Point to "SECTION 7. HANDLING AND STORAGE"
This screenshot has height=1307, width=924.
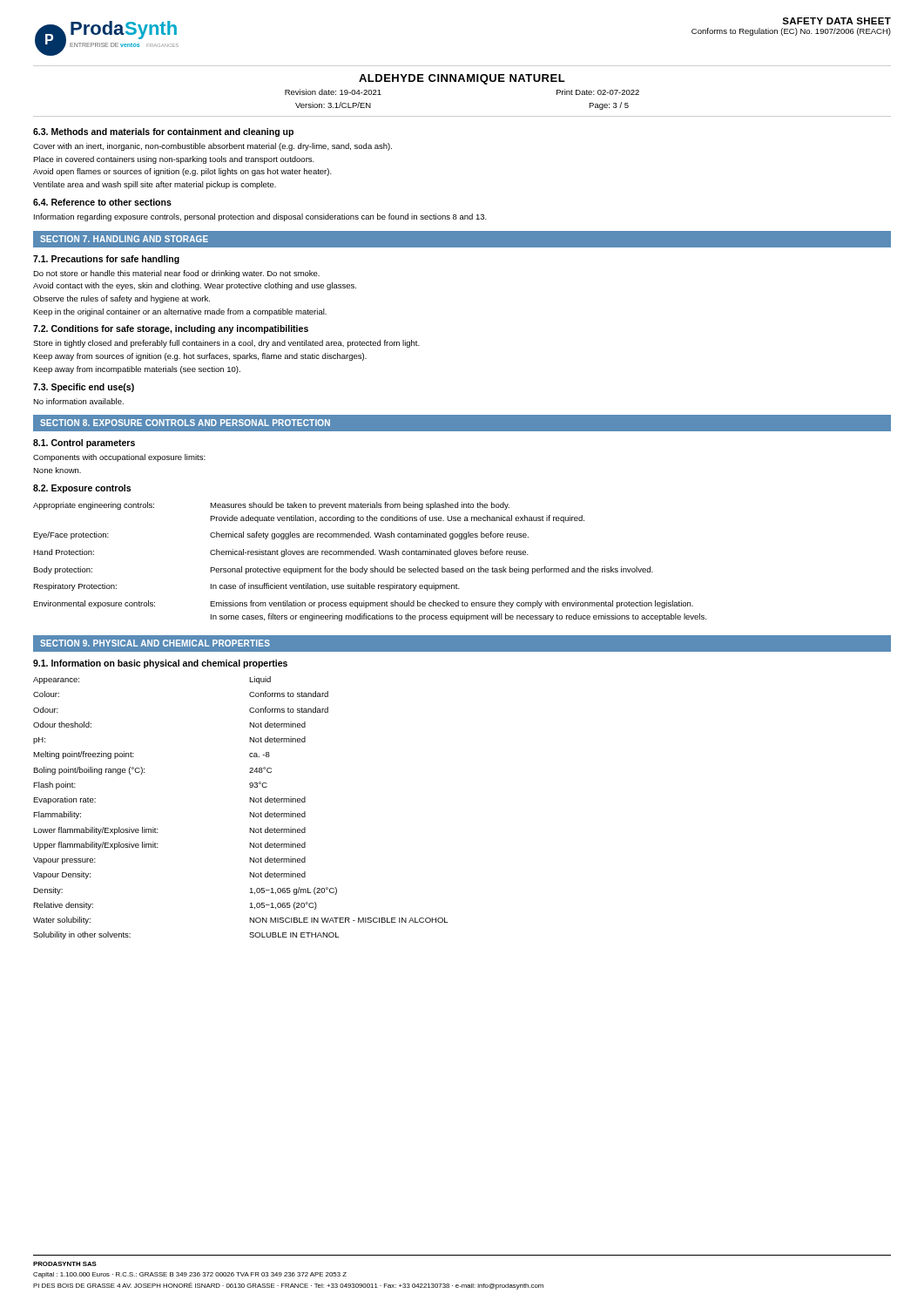pos(124,239)
